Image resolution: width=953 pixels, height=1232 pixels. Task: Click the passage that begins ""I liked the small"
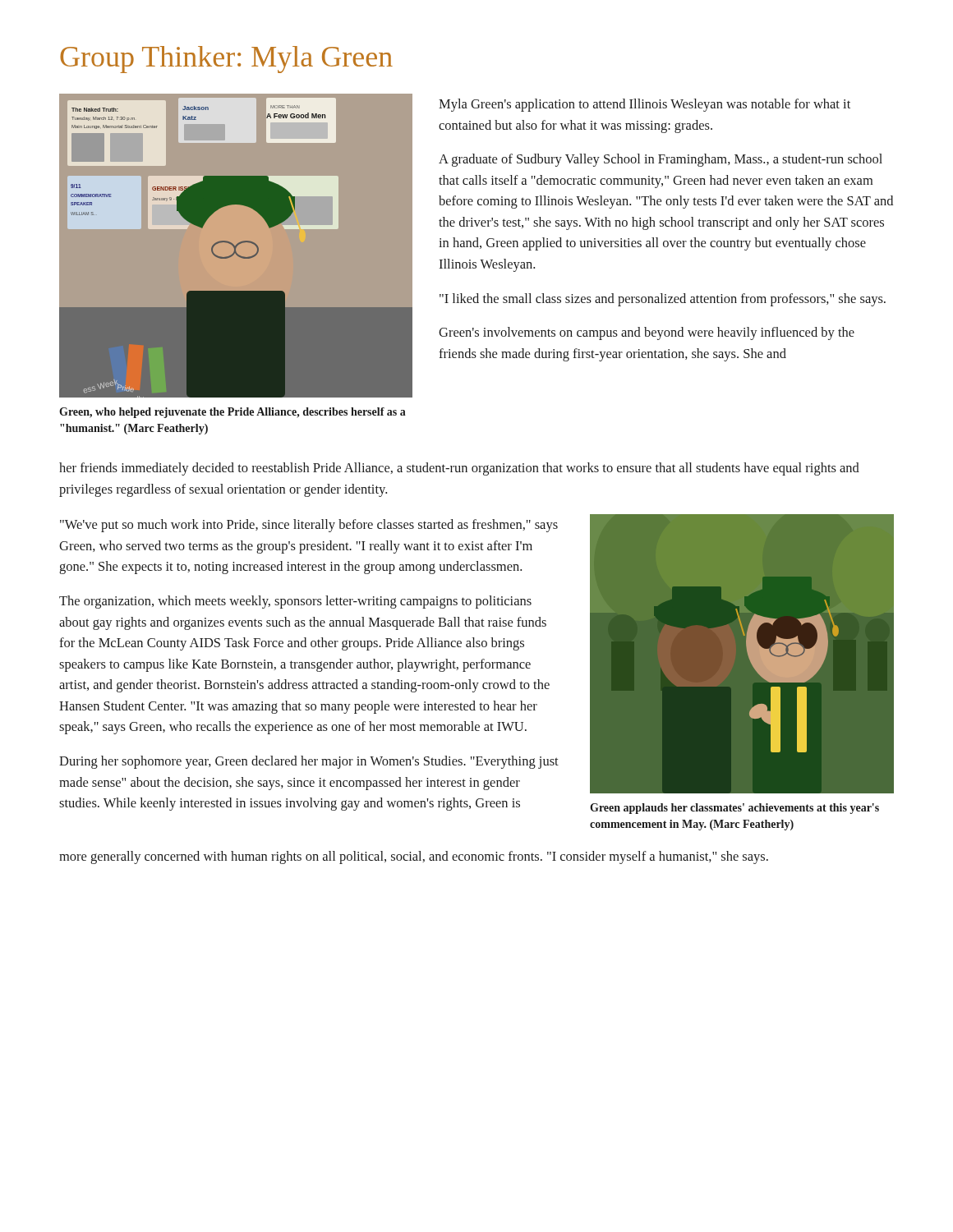[666, 298]
